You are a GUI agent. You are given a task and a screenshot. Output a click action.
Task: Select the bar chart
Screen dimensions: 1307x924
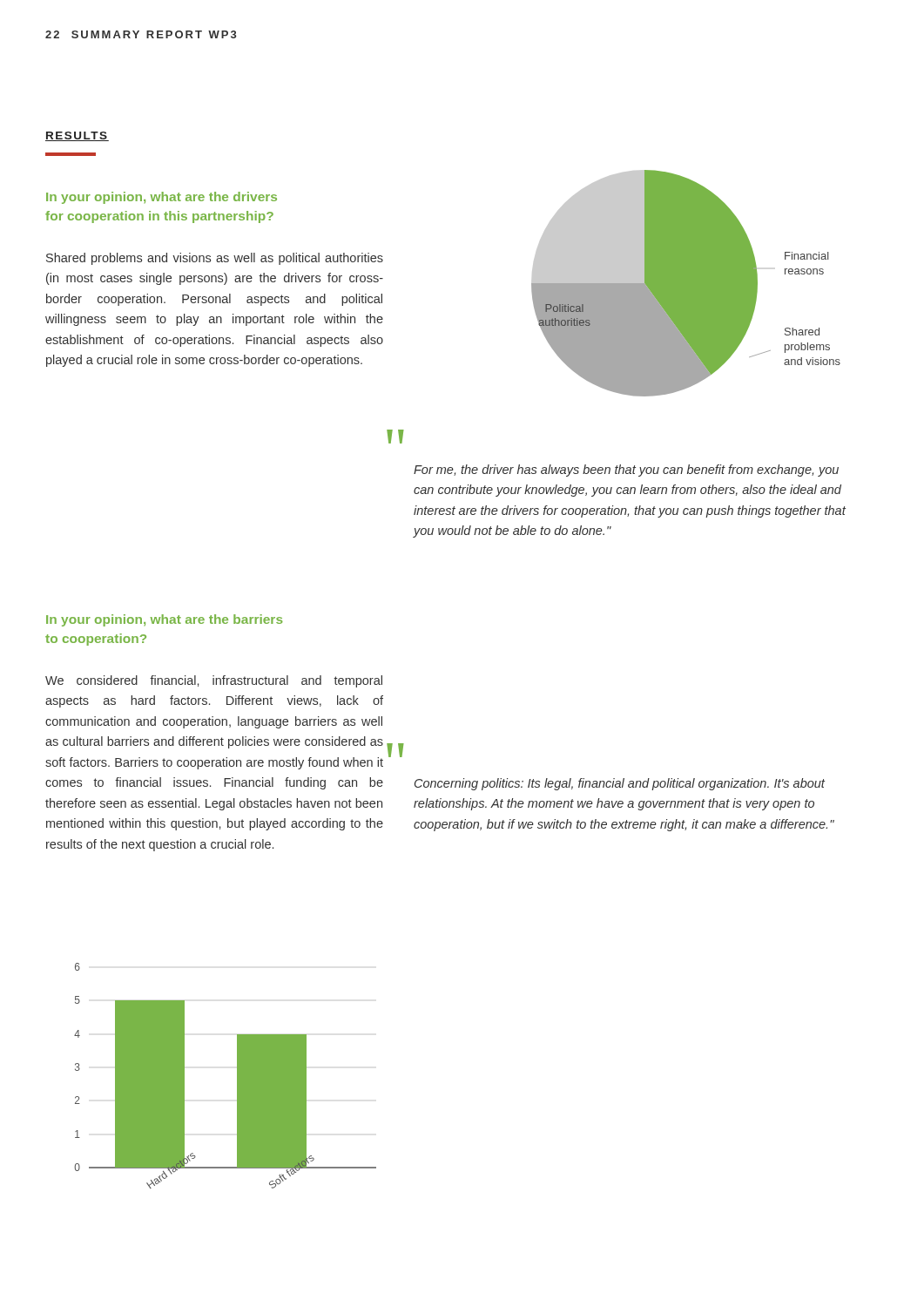click(x=228, y=1098)
